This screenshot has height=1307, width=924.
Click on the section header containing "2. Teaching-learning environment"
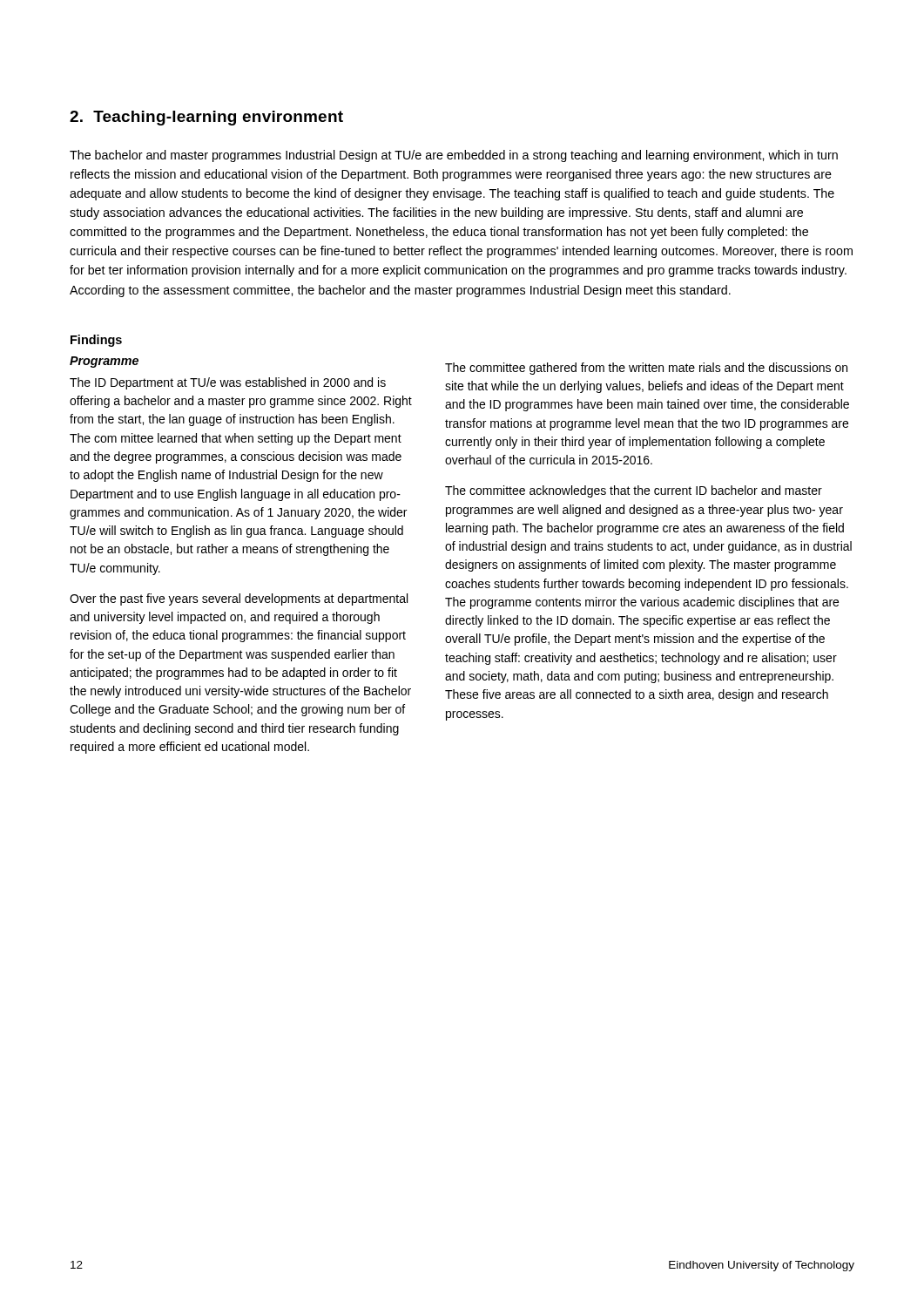click(x=206, y=116)
